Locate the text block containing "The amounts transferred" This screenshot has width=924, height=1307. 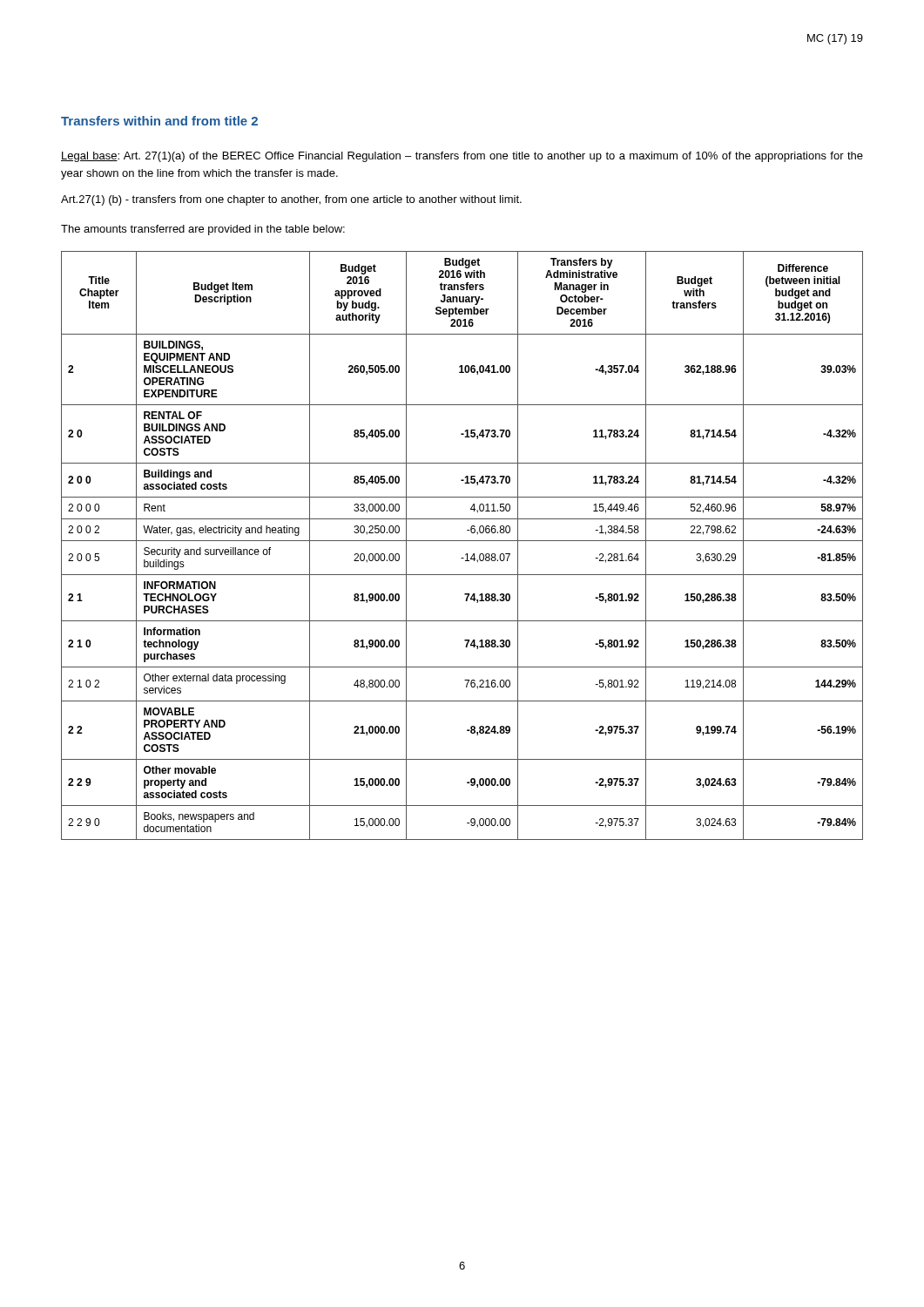pos(203,229)
